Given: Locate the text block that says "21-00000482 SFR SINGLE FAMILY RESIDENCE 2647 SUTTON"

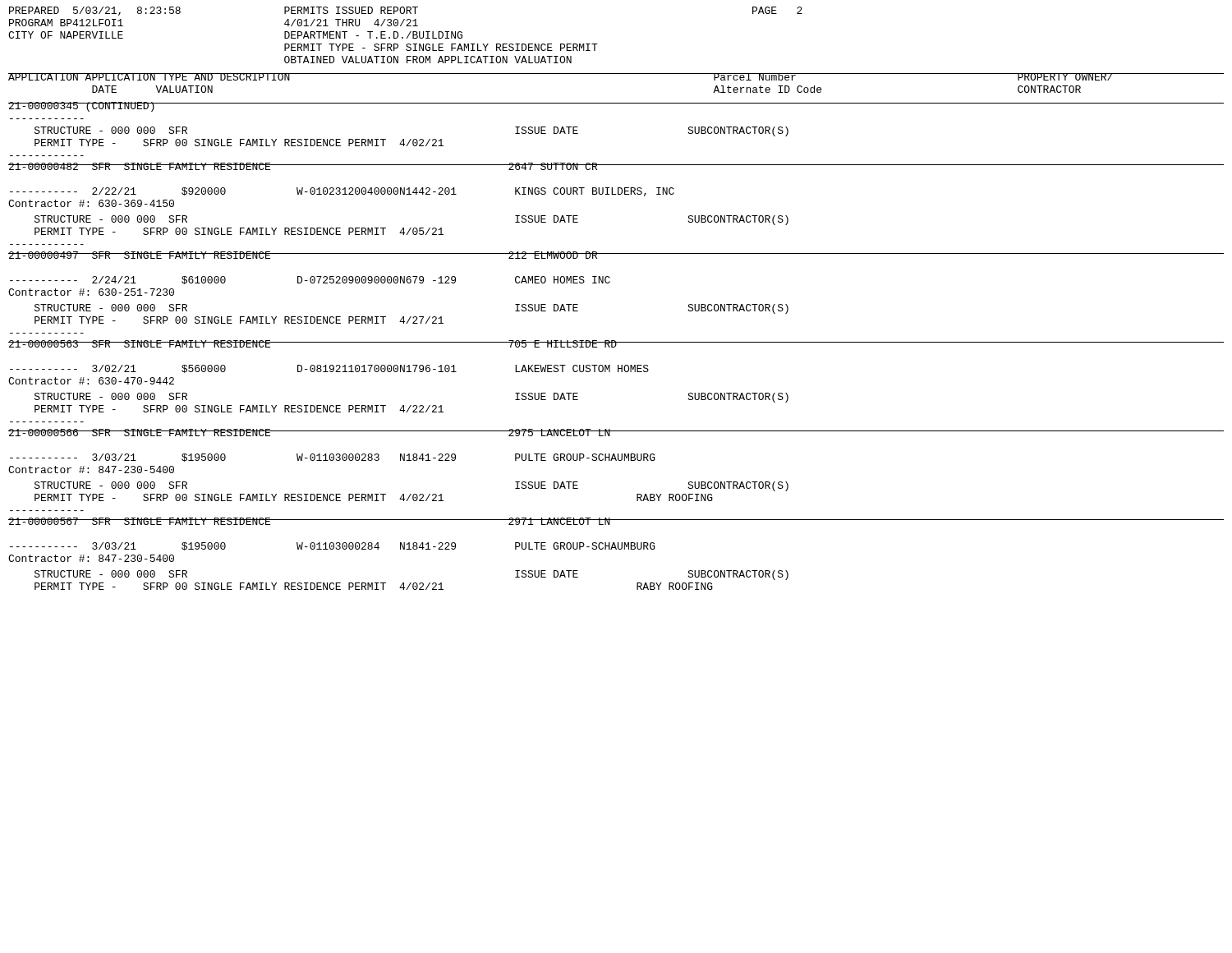Looking at the screenshot, I should point(616,186).
